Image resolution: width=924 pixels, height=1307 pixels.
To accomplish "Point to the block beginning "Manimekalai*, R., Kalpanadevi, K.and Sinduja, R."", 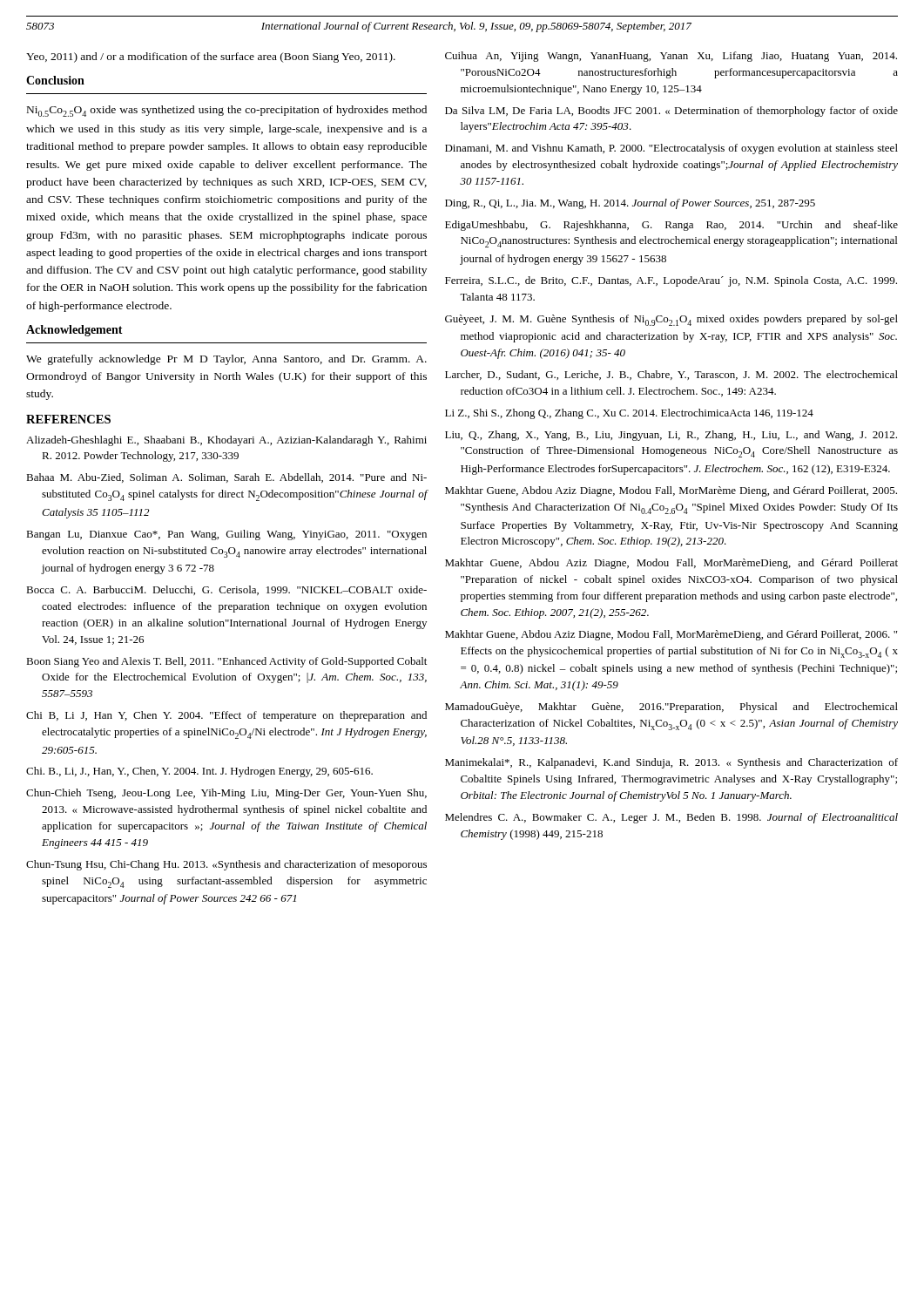I will click(x=671, y=779).
